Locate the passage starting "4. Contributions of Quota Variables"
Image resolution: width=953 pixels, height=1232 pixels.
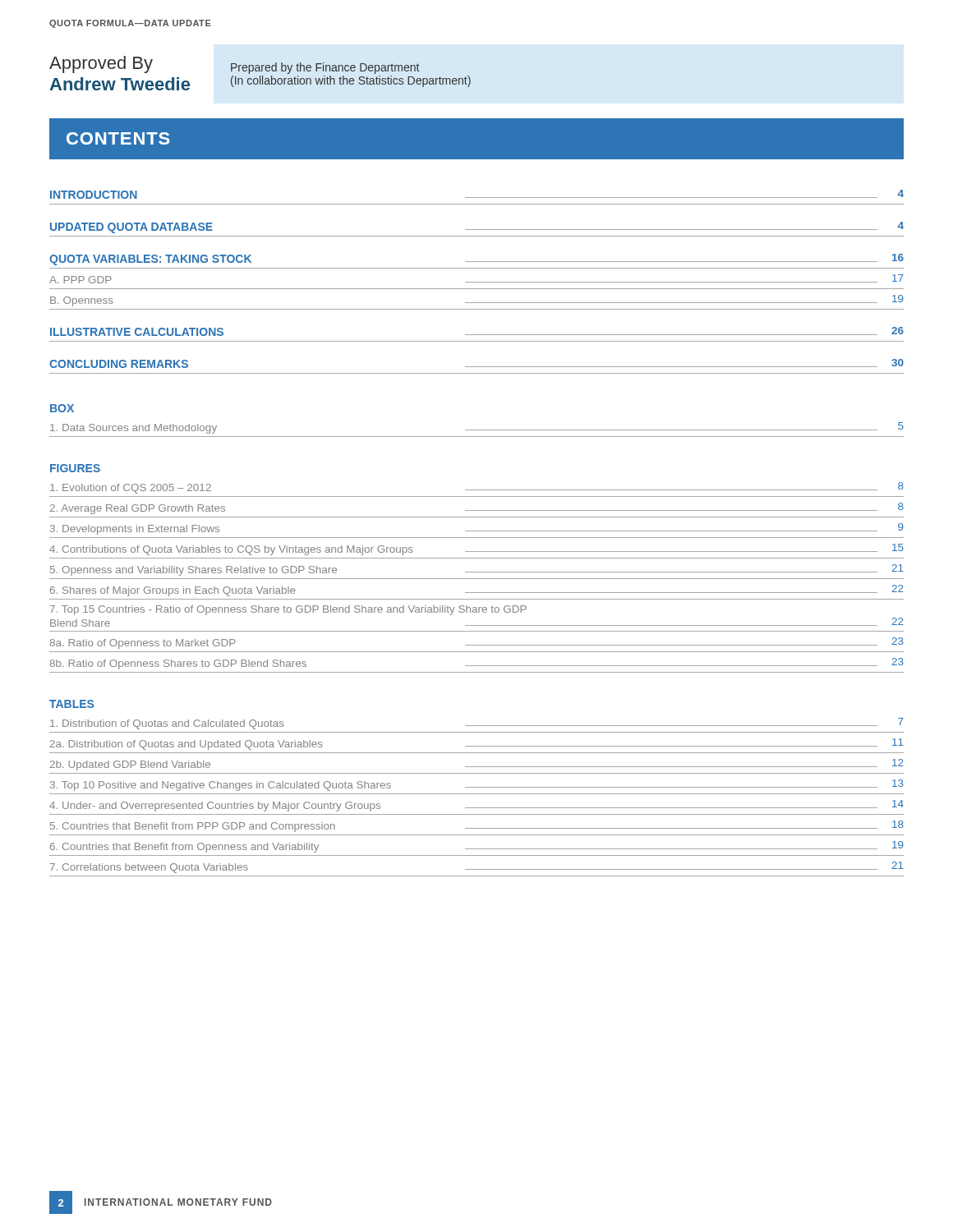click(476, 549)
